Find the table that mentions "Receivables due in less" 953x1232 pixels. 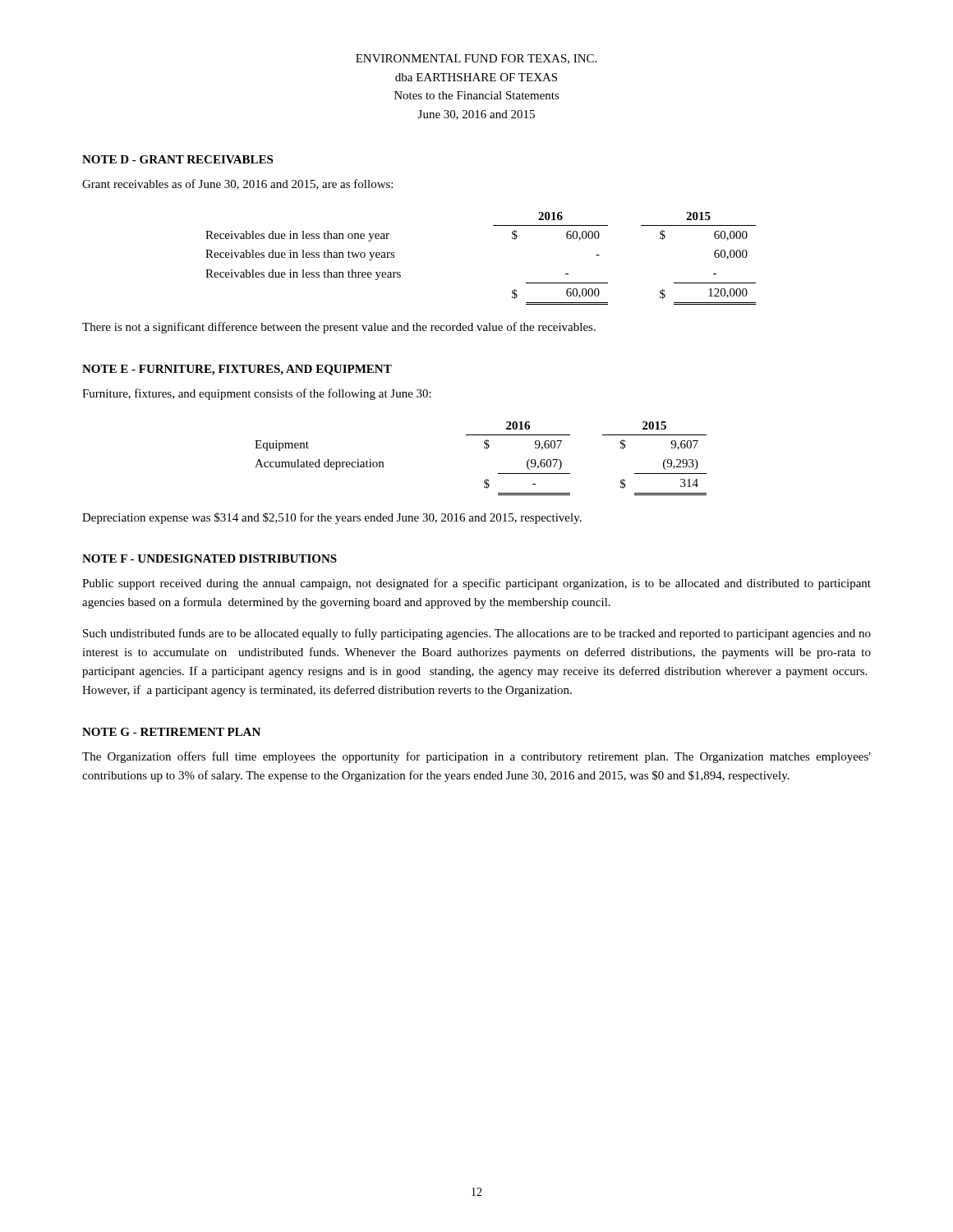(476, 256)
